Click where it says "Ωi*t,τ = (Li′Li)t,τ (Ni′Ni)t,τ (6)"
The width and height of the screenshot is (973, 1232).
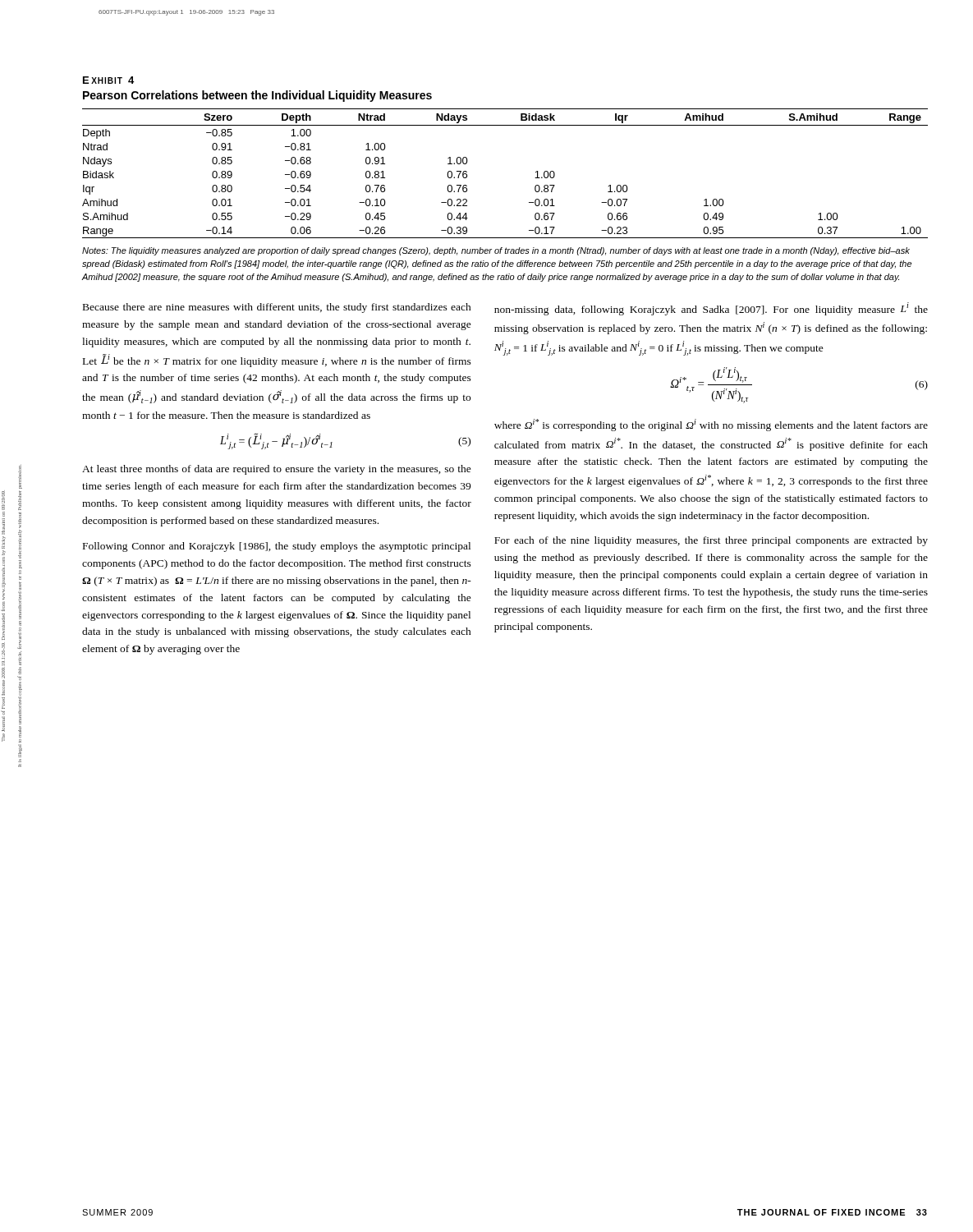[x=730, y=385]
